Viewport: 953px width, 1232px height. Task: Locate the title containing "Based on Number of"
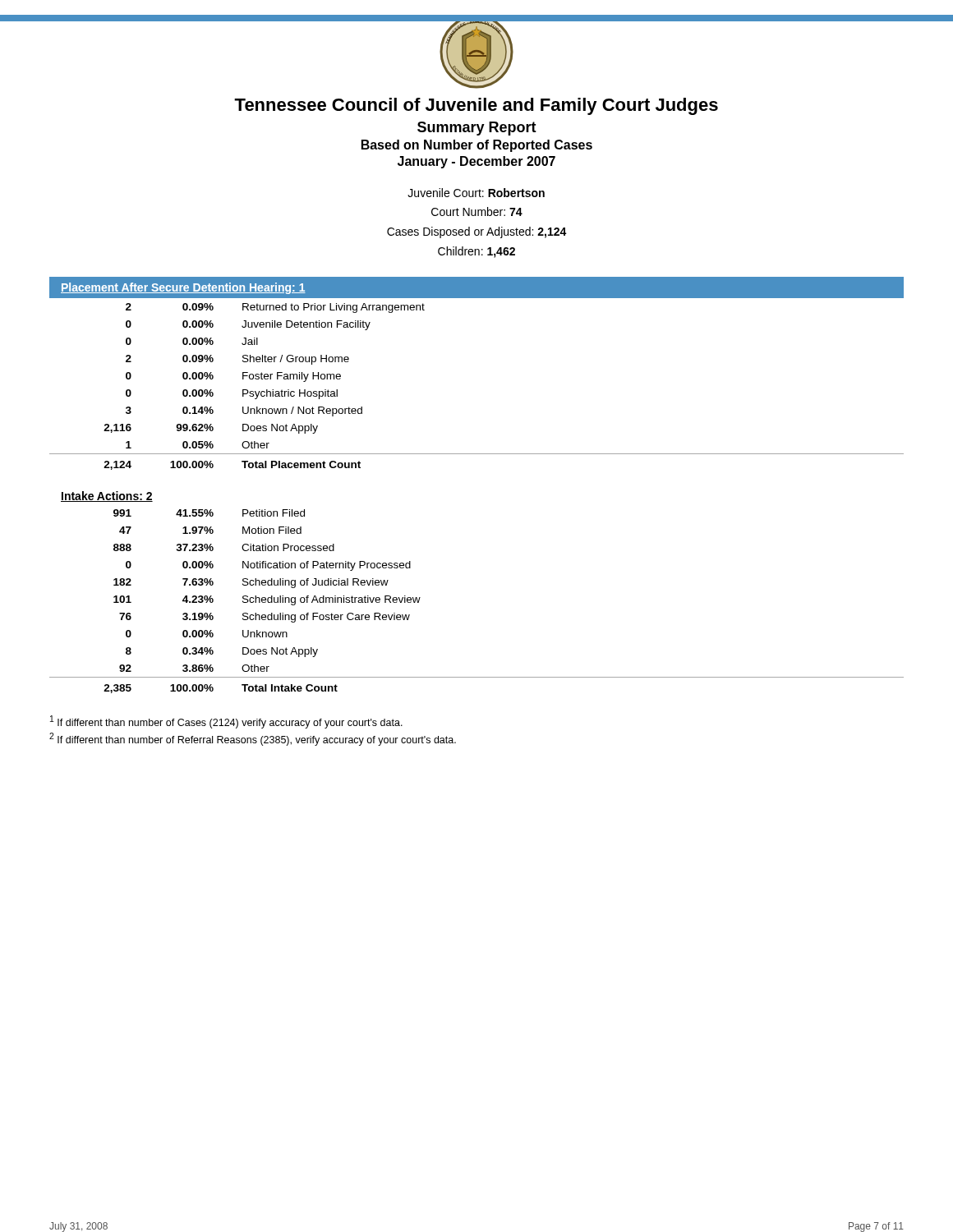coord(476,145)
